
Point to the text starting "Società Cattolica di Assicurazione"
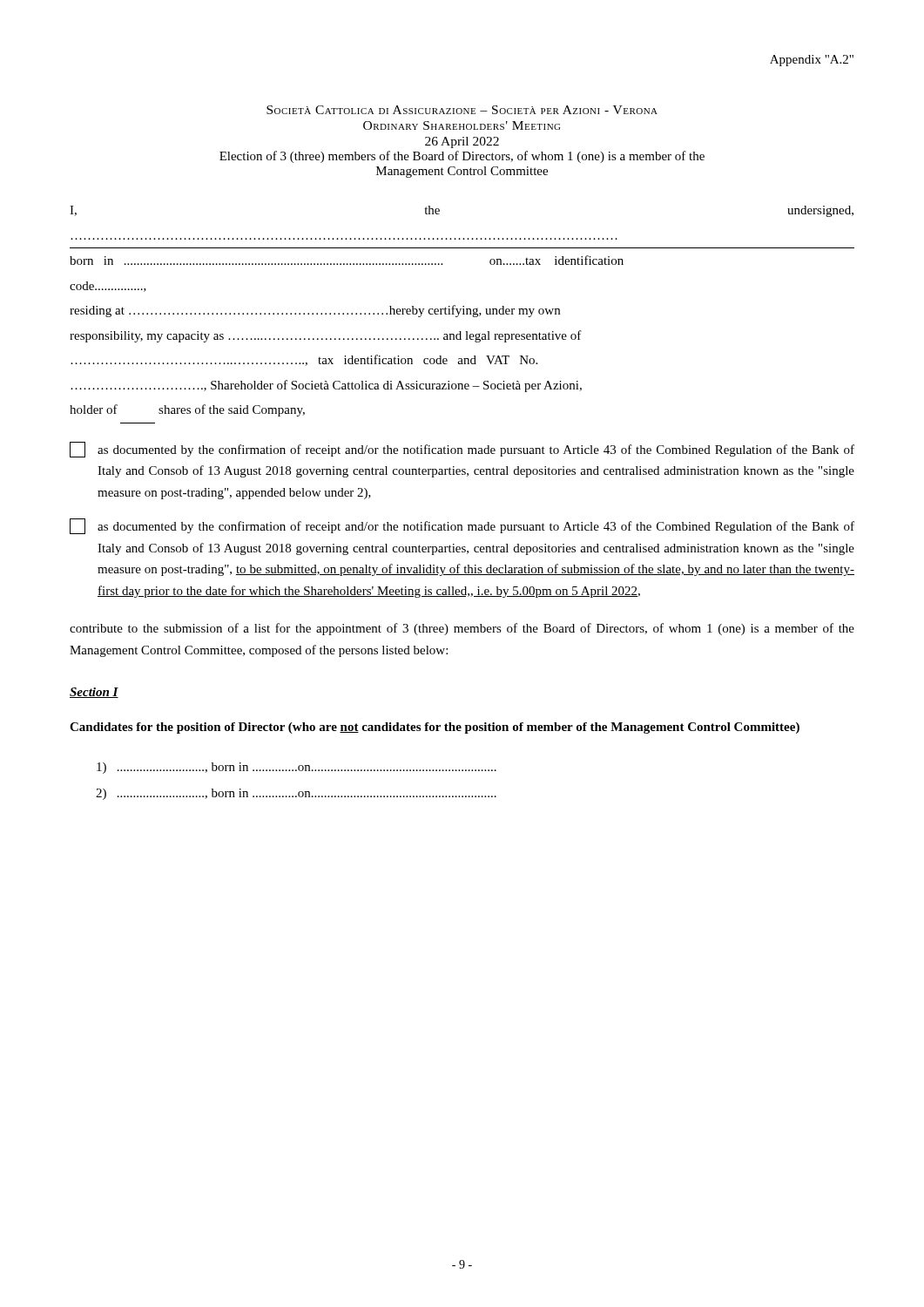coord(462,140)
